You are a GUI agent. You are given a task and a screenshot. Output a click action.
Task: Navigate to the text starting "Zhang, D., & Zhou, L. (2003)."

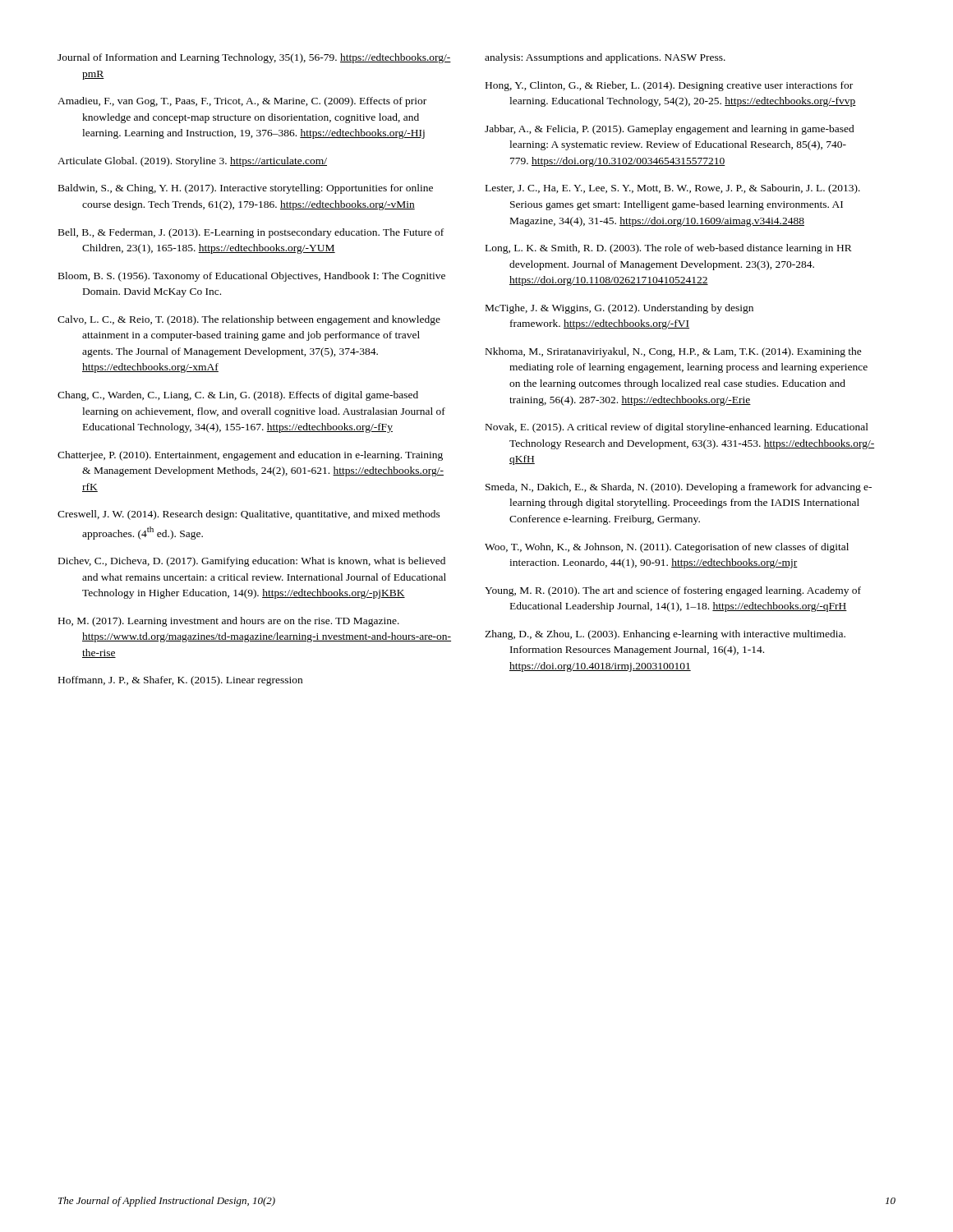click(665, 650)
